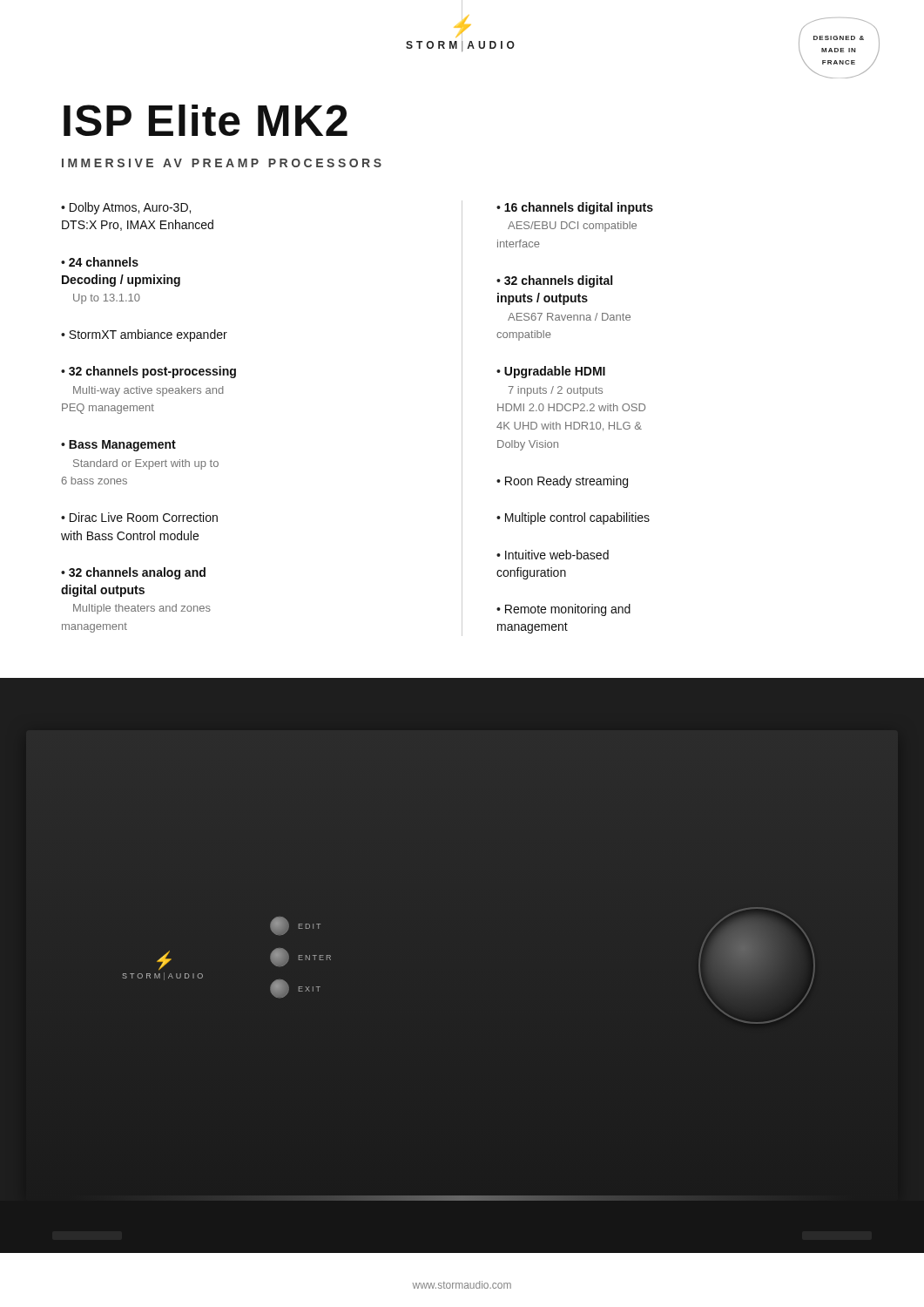Locate the element starting "• Dirac Live Room Correction with Bass Control"
The height and width of the screenshot is (1307, 924).
coord(140,527)
